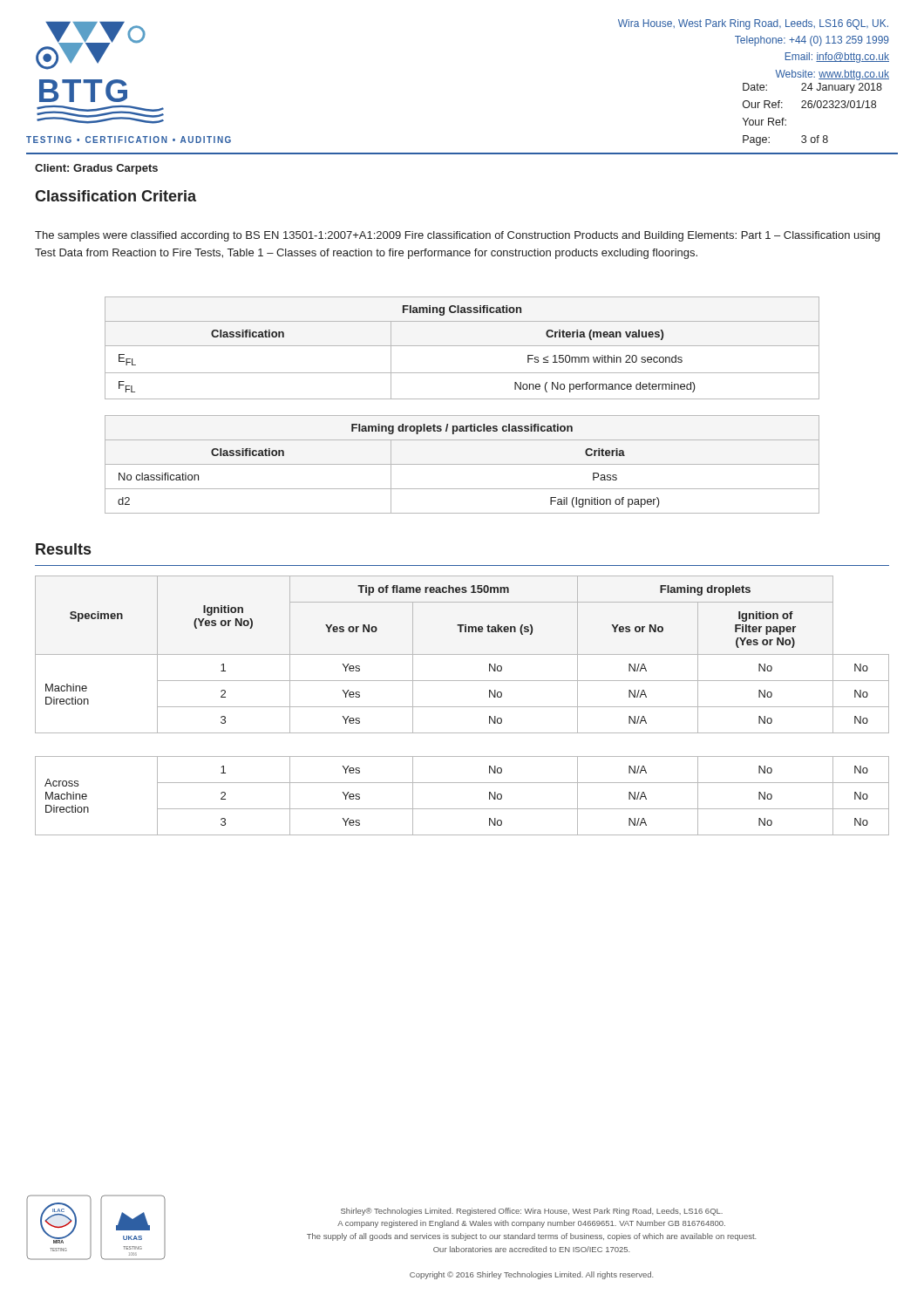Select the title containing "Classification Criteria"
The height and width of the screenshot is (1308, 924).
click(x=116, y=196)
